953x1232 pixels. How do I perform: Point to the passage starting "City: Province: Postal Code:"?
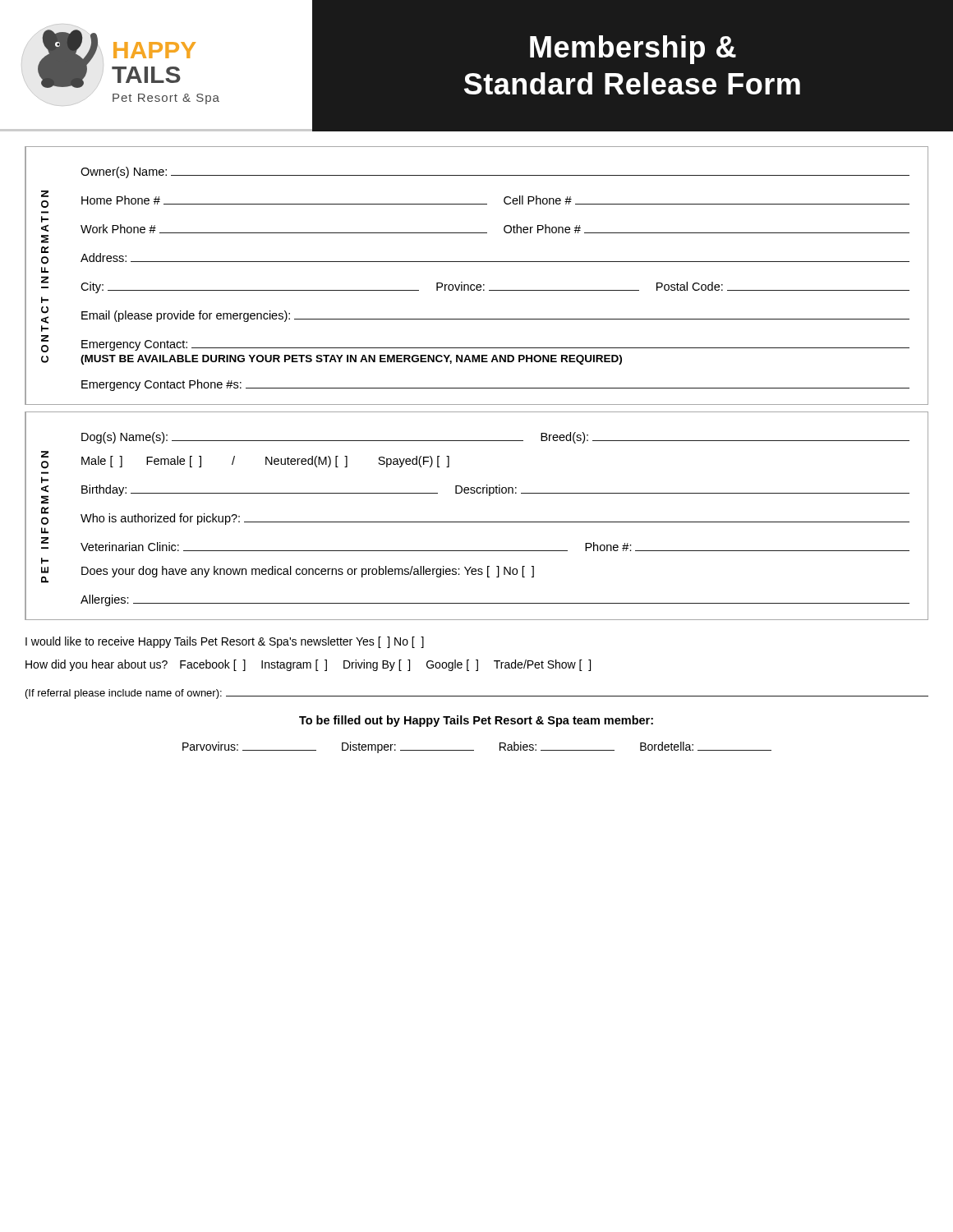[495, 284]
